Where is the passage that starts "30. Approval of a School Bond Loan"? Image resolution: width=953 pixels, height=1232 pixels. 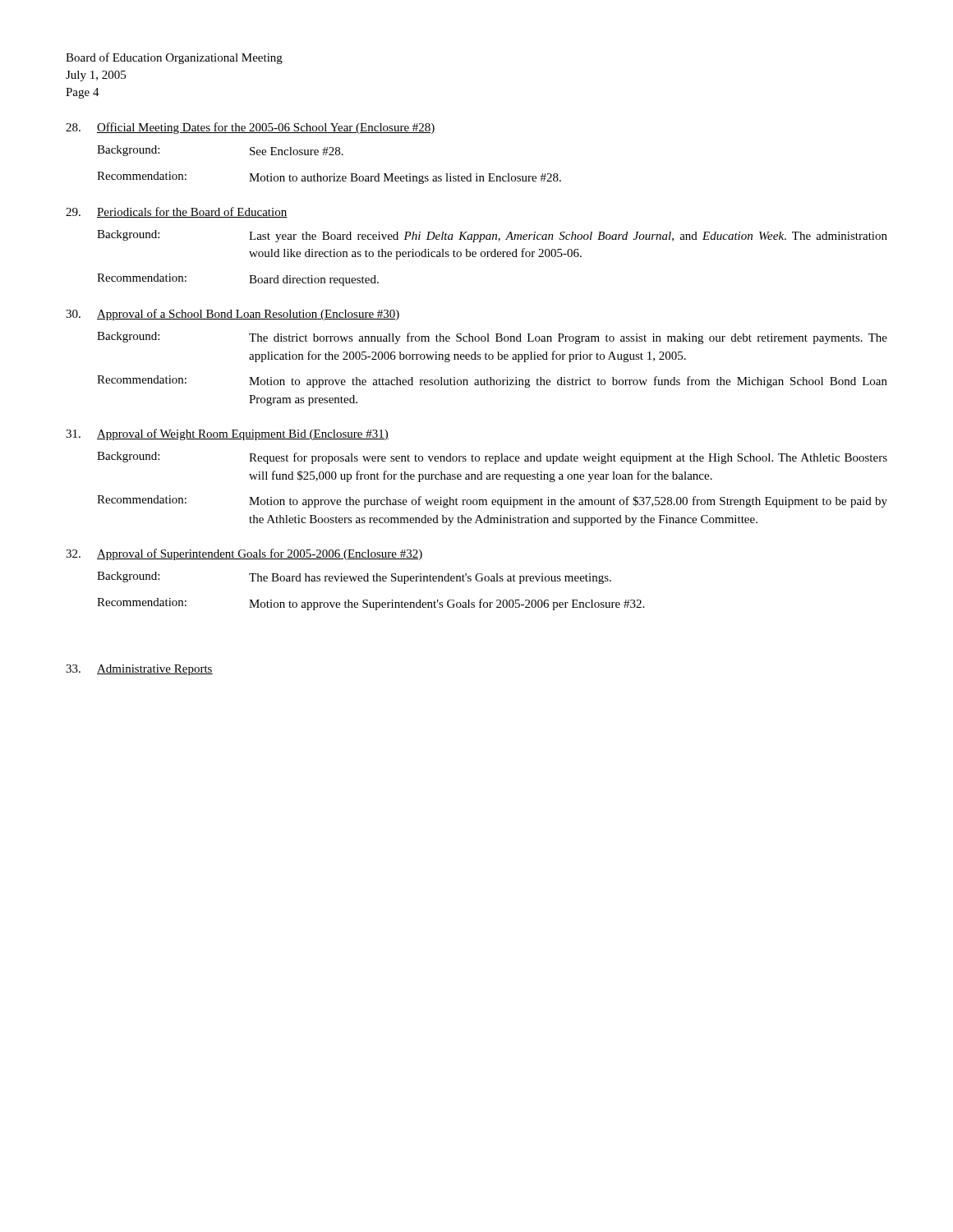point(476,358)
